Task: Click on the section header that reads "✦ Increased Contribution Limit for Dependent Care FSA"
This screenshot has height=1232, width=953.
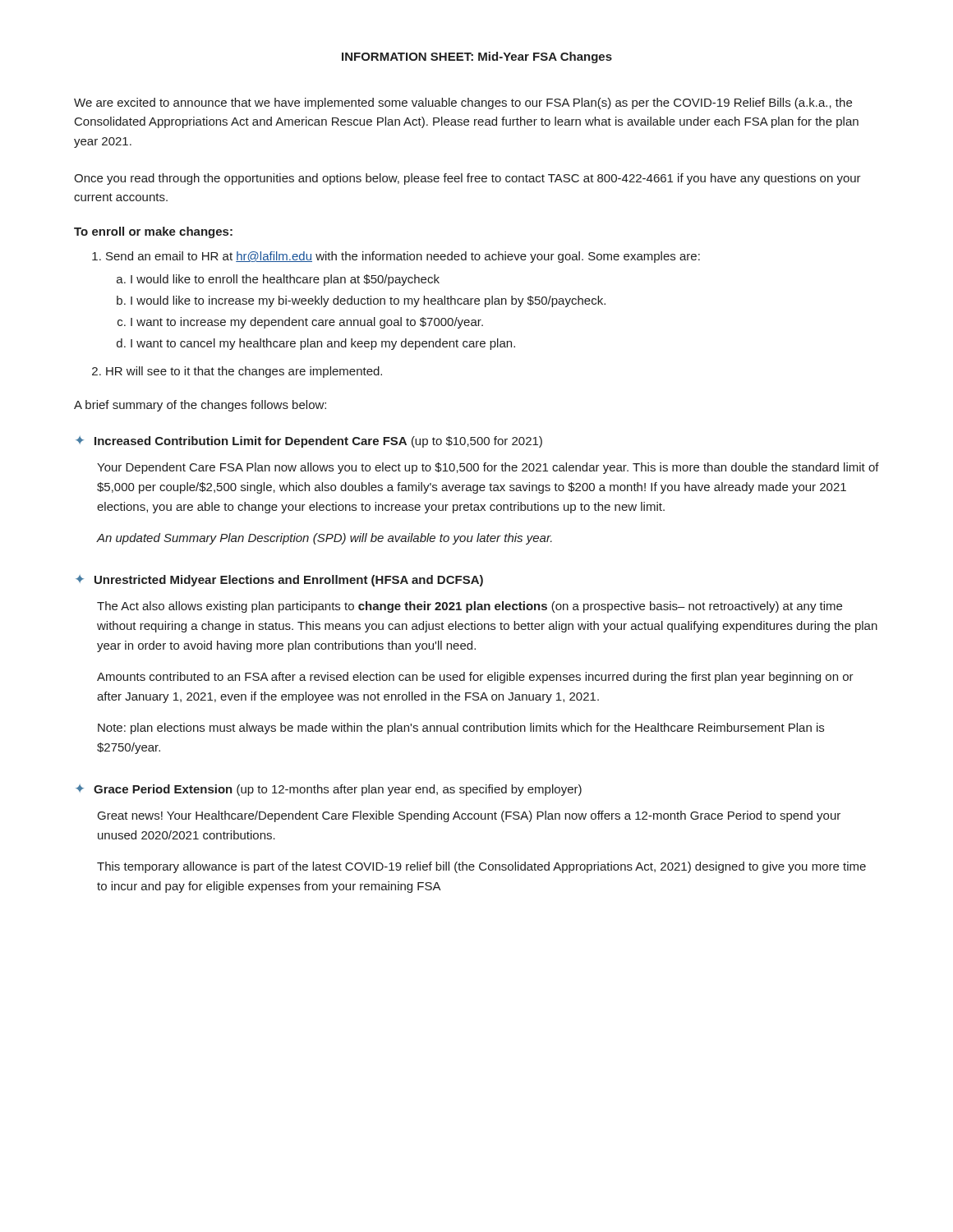Action: pos(308,441)
